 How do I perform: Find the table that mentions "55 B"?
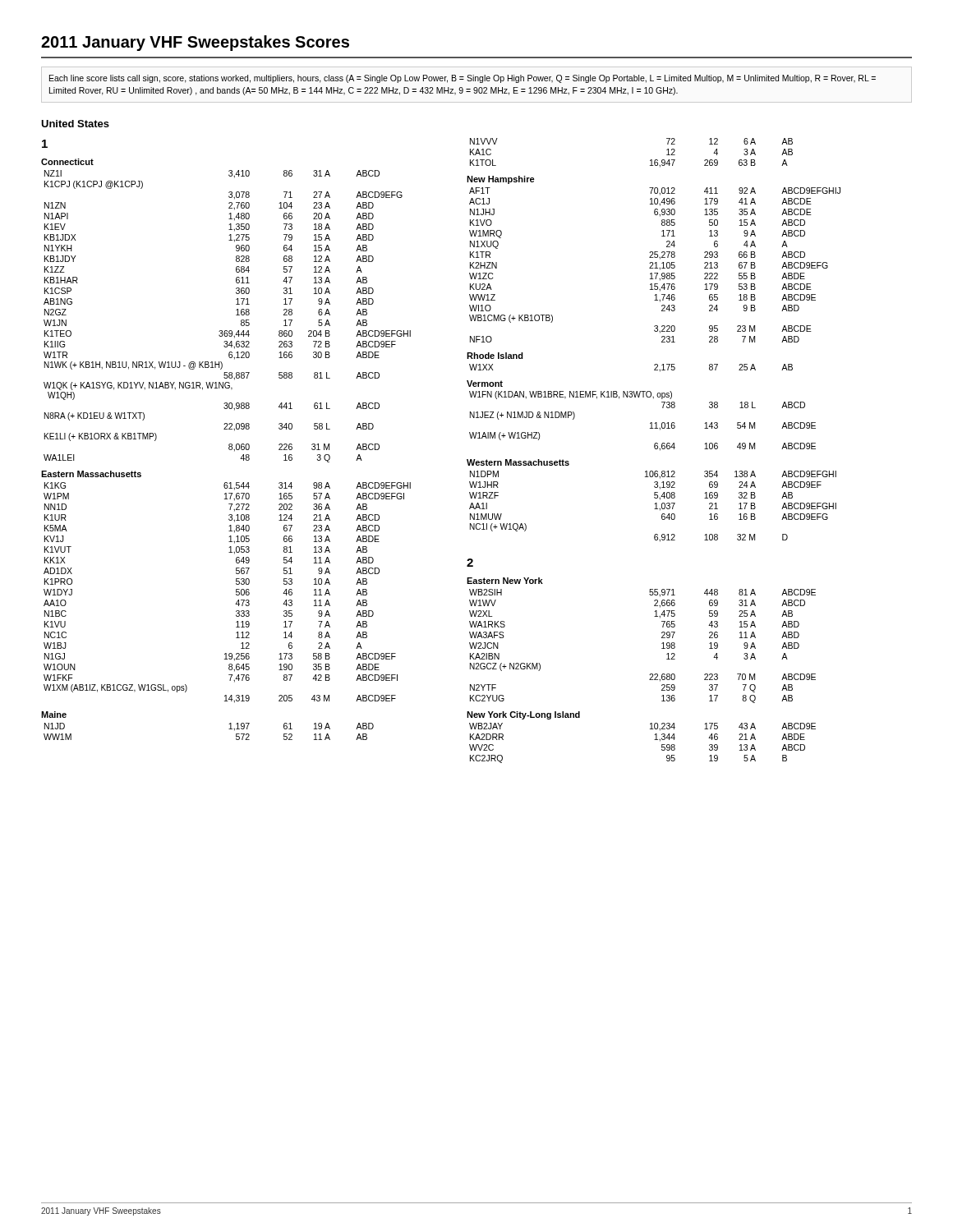(x=668, y=265)
